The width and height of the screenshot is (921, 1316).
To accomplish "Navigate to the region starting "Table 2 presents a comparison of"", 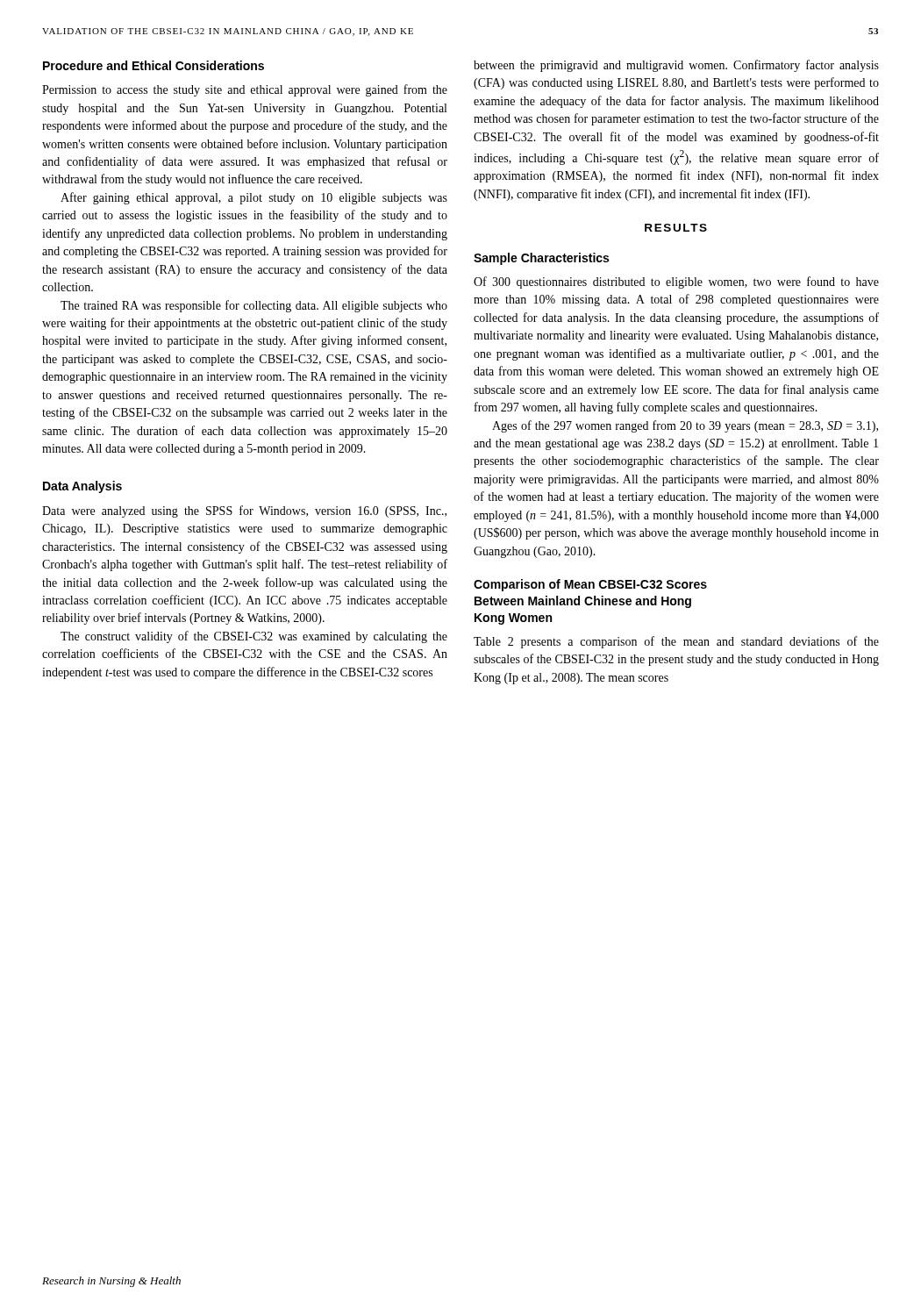I will 676,660.
